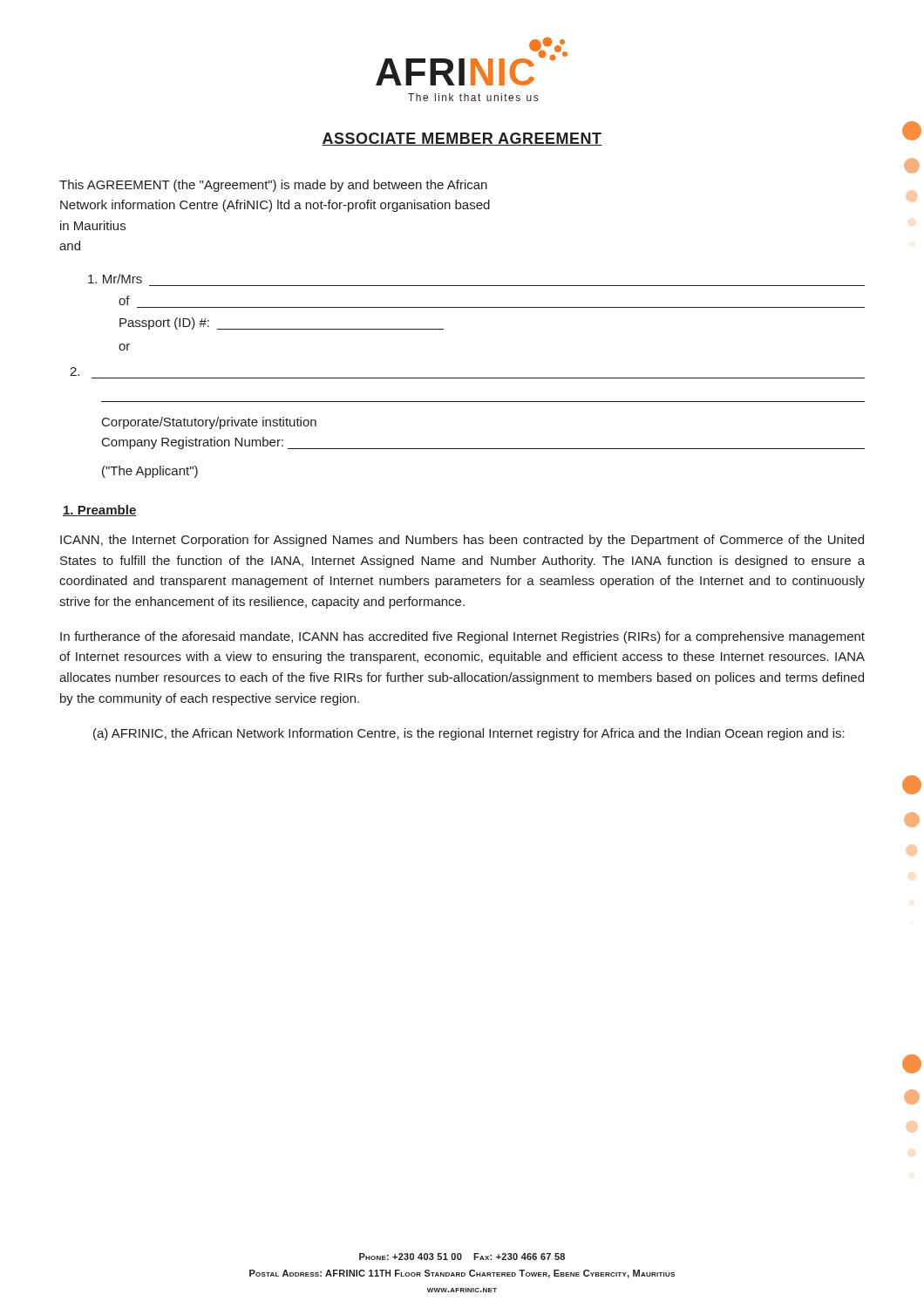Click on the text starting "This AGREEMENT (the "Agreement") is made by and"
Screen dimensions: 1308x924
(275, 215)
